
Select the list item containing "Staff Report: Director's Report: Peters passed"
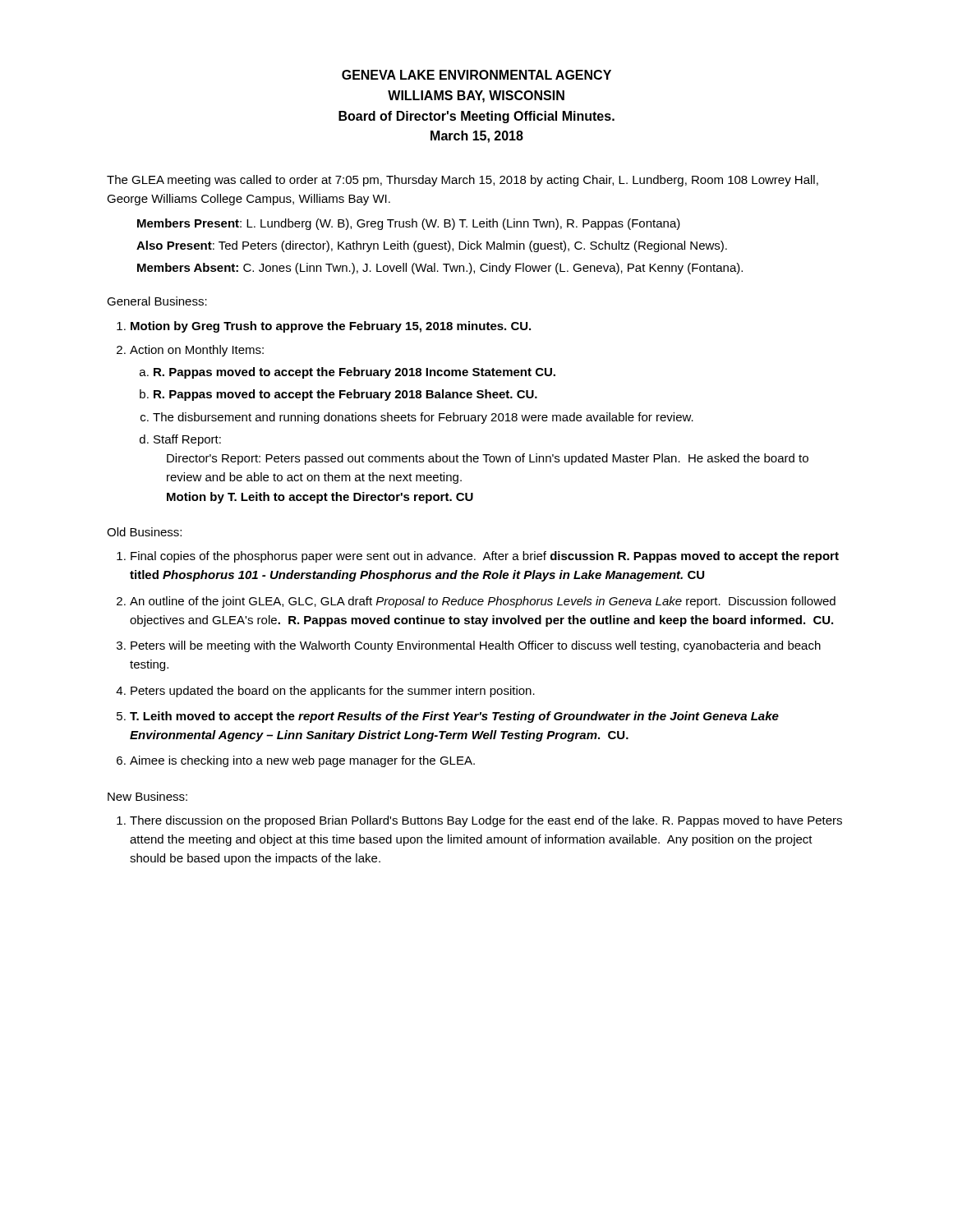click(x=499, y=469)
